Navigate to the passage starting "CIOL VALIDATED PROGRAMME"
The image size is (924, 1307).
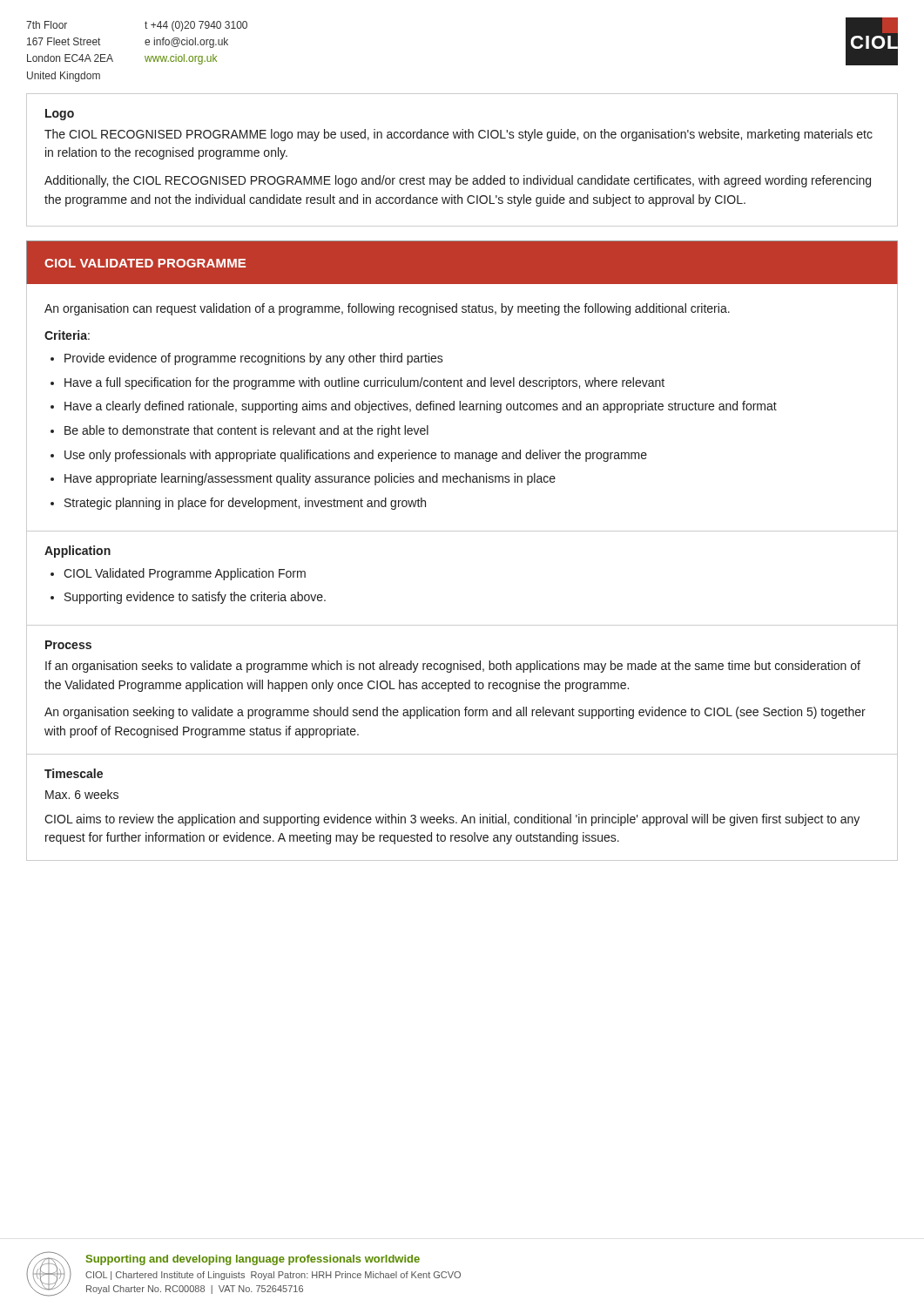(145, 262)
